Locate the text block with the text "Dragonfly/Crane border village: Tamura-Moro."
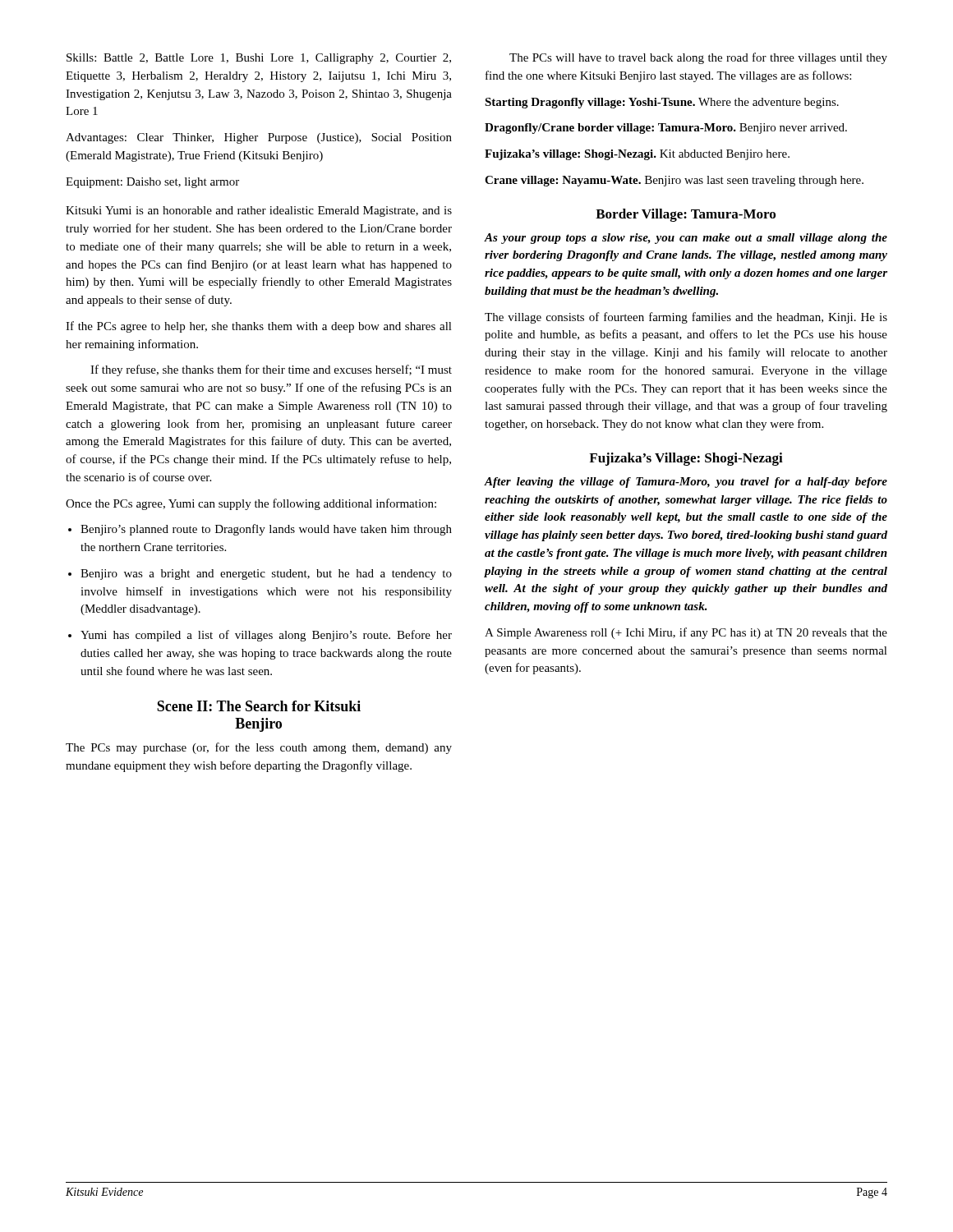Image resolution: width=953 pixels, height=1232 pixels. (x=686, y=128)
